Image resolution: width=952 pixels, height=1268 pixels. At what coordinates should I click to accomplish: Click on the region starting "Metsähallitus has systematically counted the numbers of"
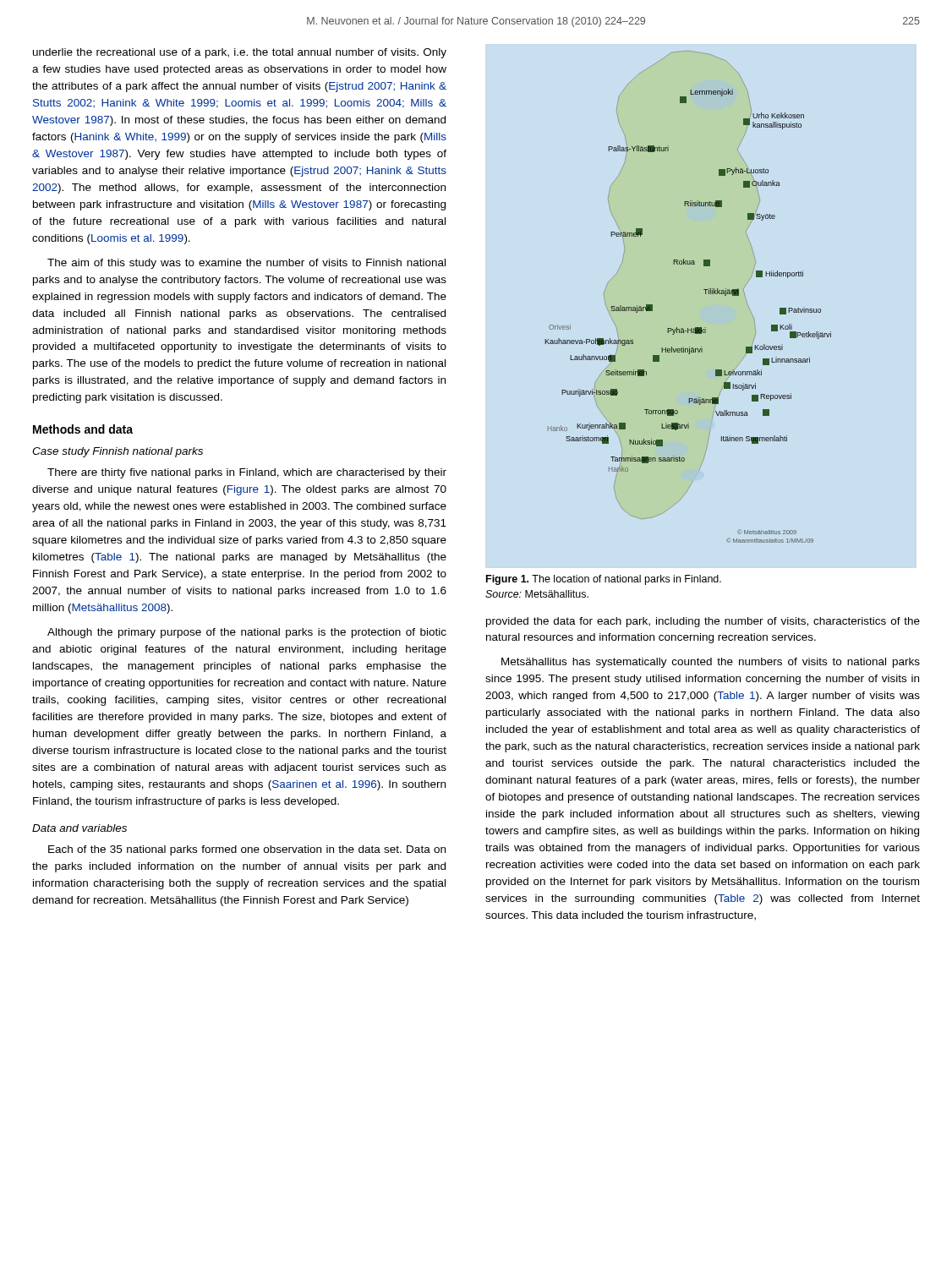703,789
